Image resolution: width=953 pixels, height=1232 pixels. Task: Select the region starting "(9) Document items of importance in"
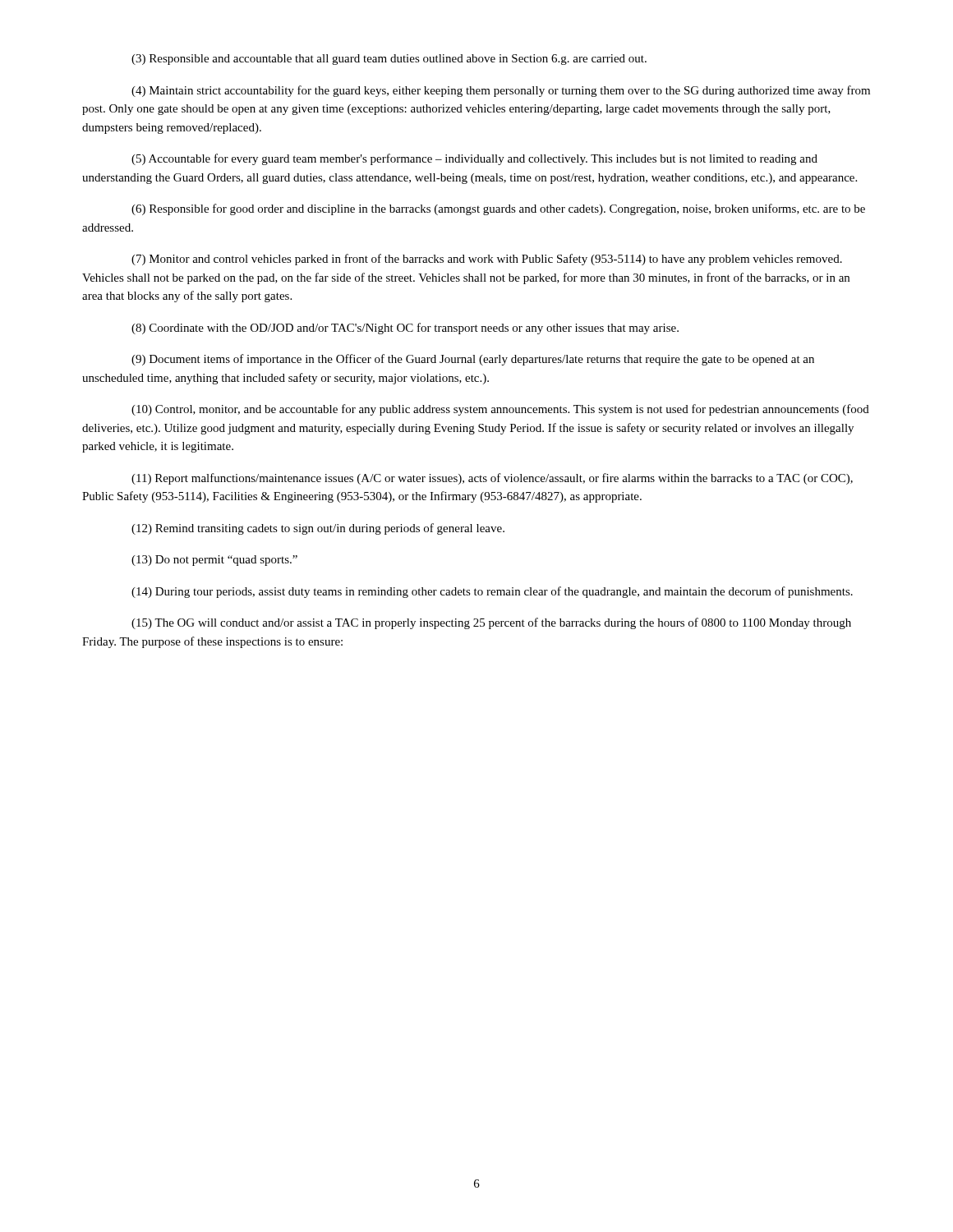[476, 368]
